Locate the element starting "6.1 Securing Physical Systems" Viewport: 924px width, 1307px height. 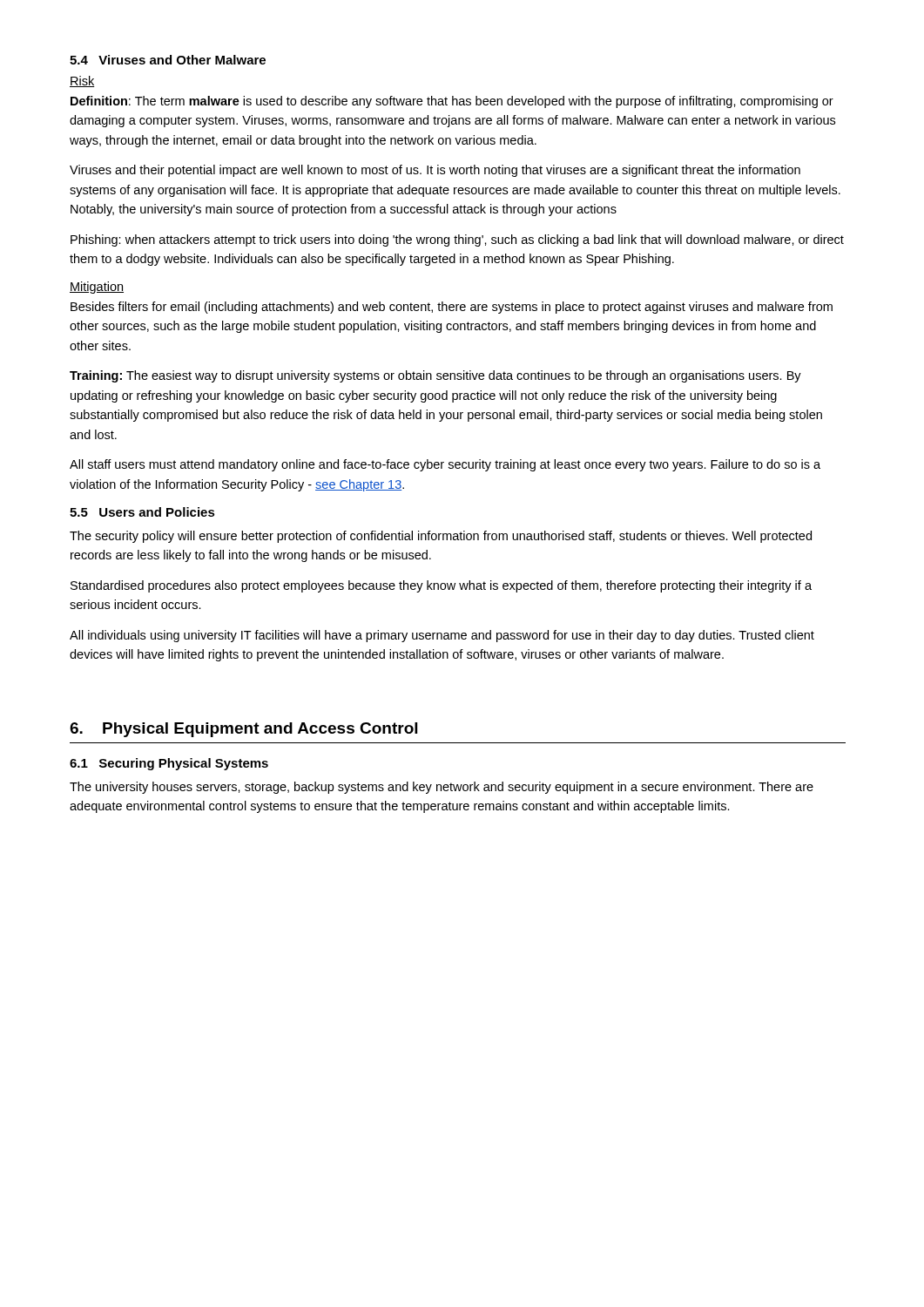click(x=169, y=763)
